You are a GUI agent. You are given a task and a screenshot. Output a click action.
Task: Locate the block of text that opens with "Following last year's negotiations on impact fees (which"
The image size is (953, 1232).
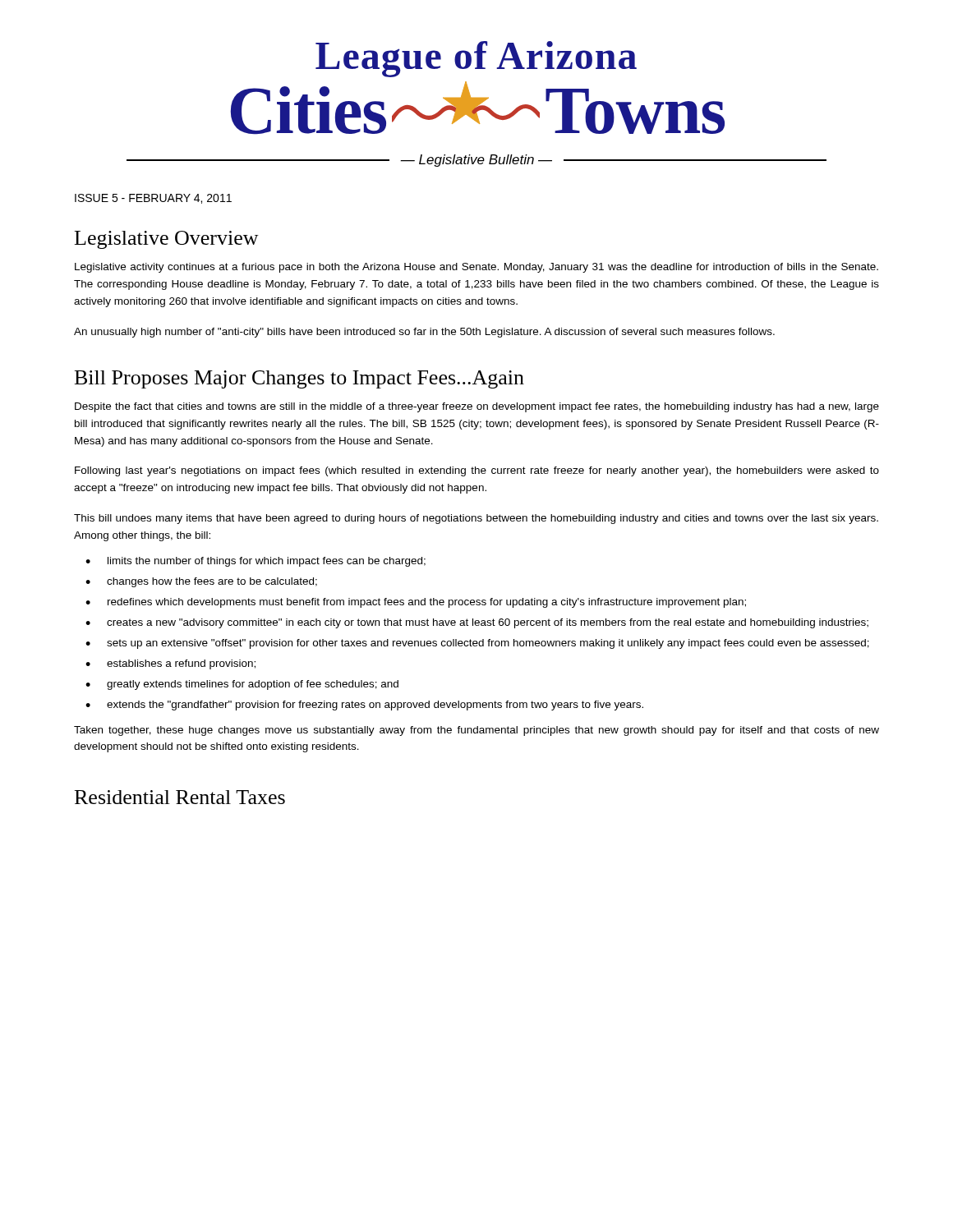pyautogui.click(x=476, y=479)
